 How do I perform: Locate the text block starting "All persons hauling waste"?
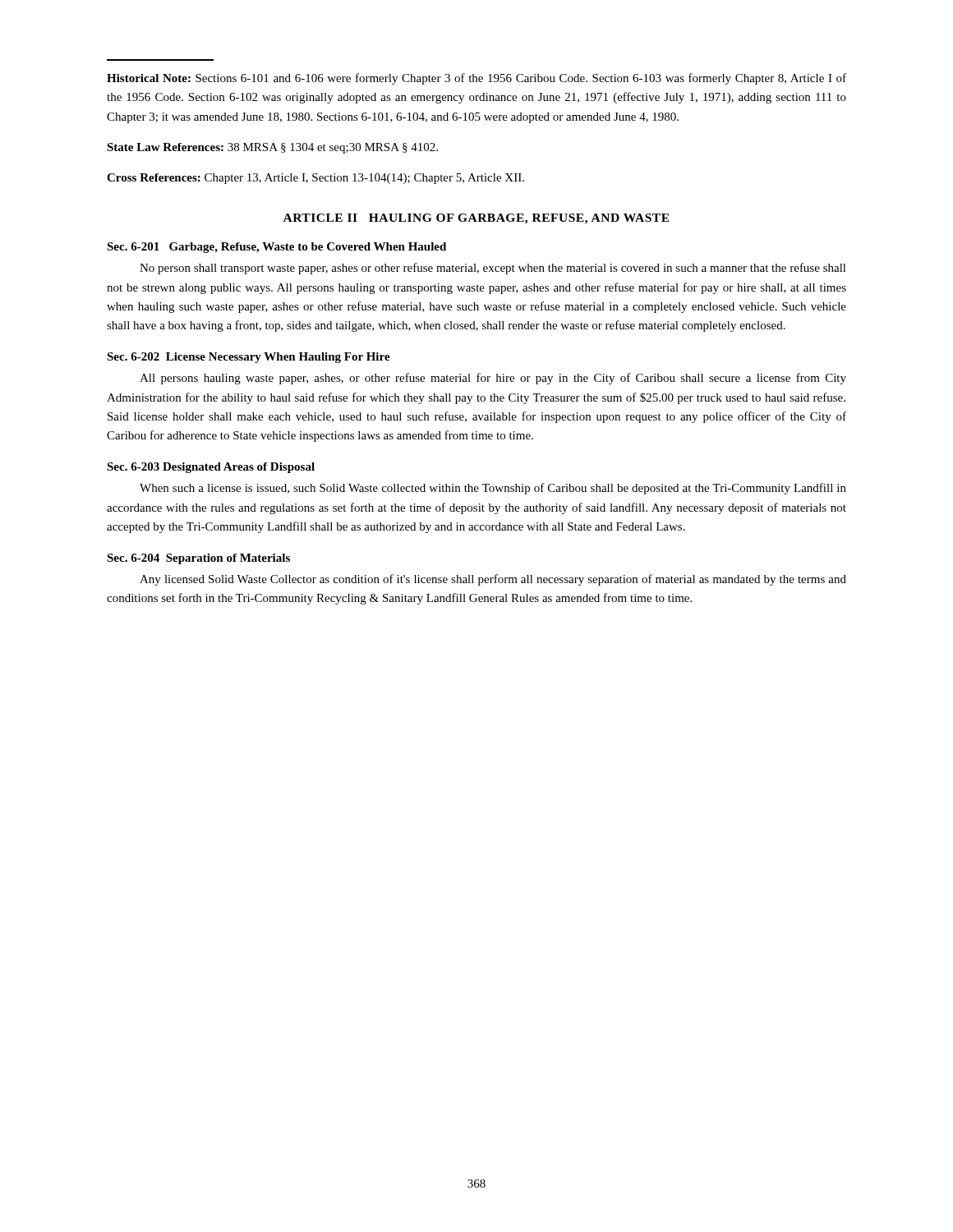click(x=476, y=407)
